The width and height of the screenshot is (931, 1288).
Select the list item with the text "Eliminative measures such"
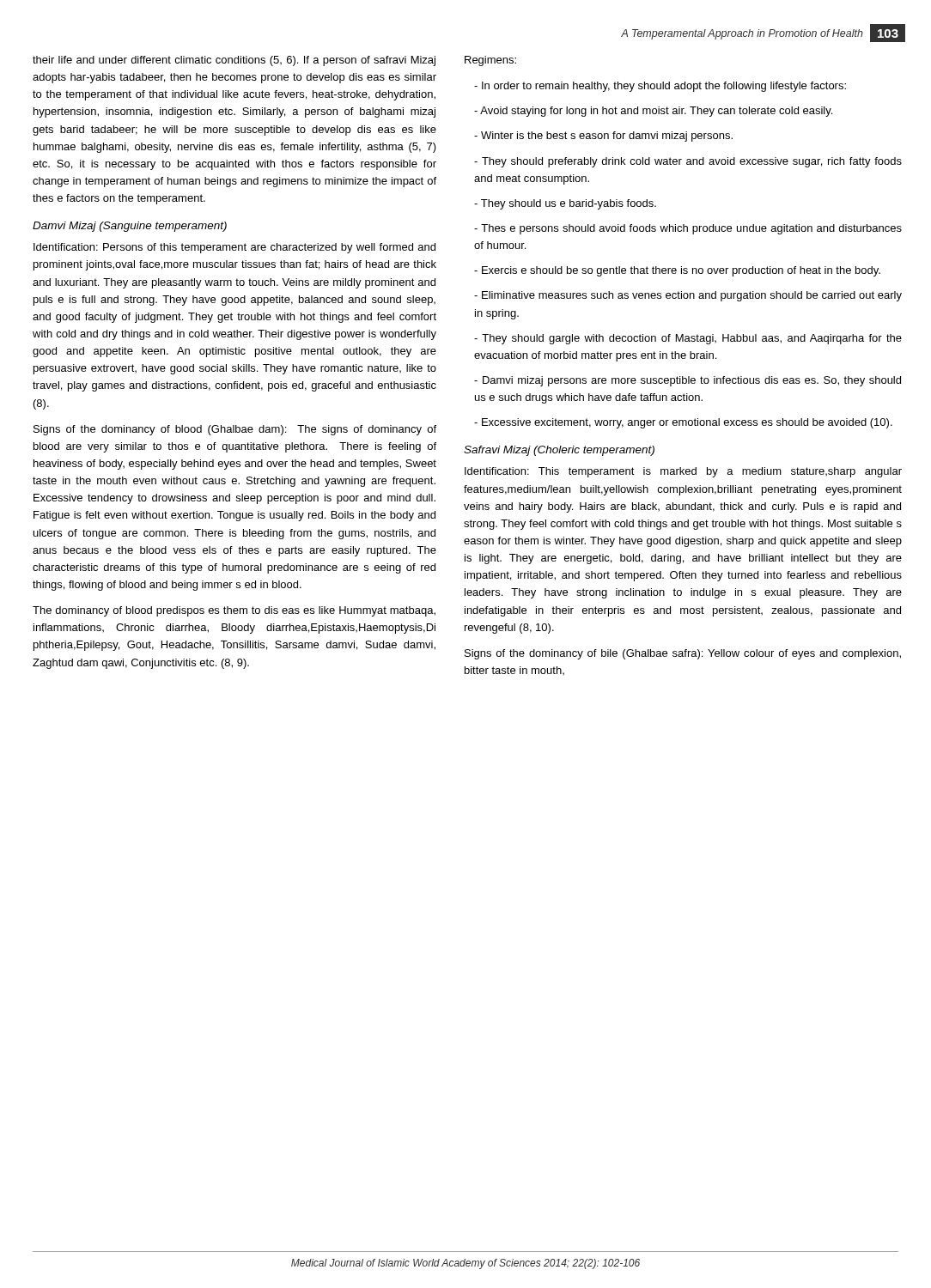coord(688,304)
